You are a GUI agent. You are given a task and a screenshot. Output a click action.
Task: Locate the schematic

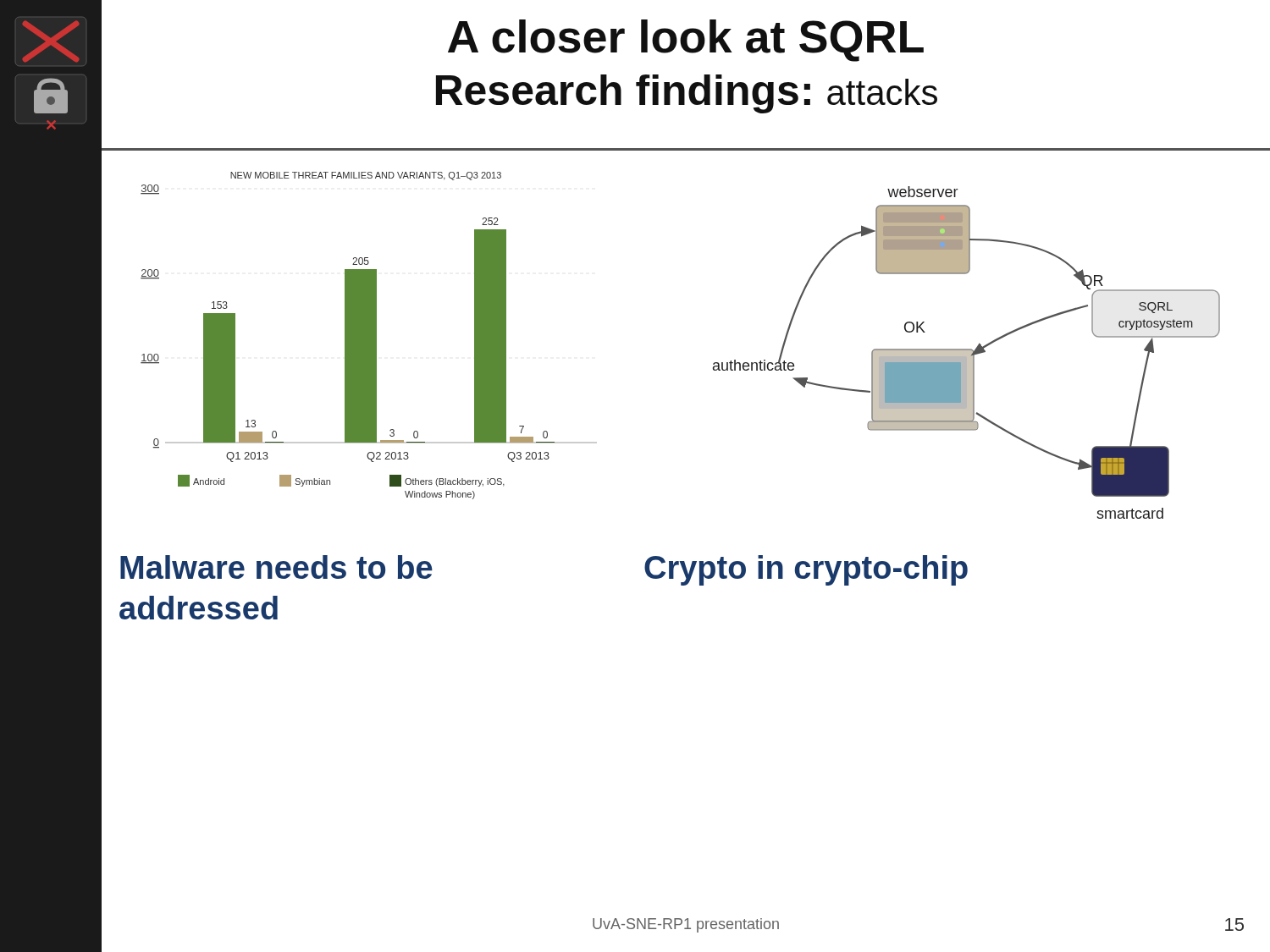click(948, 345)
